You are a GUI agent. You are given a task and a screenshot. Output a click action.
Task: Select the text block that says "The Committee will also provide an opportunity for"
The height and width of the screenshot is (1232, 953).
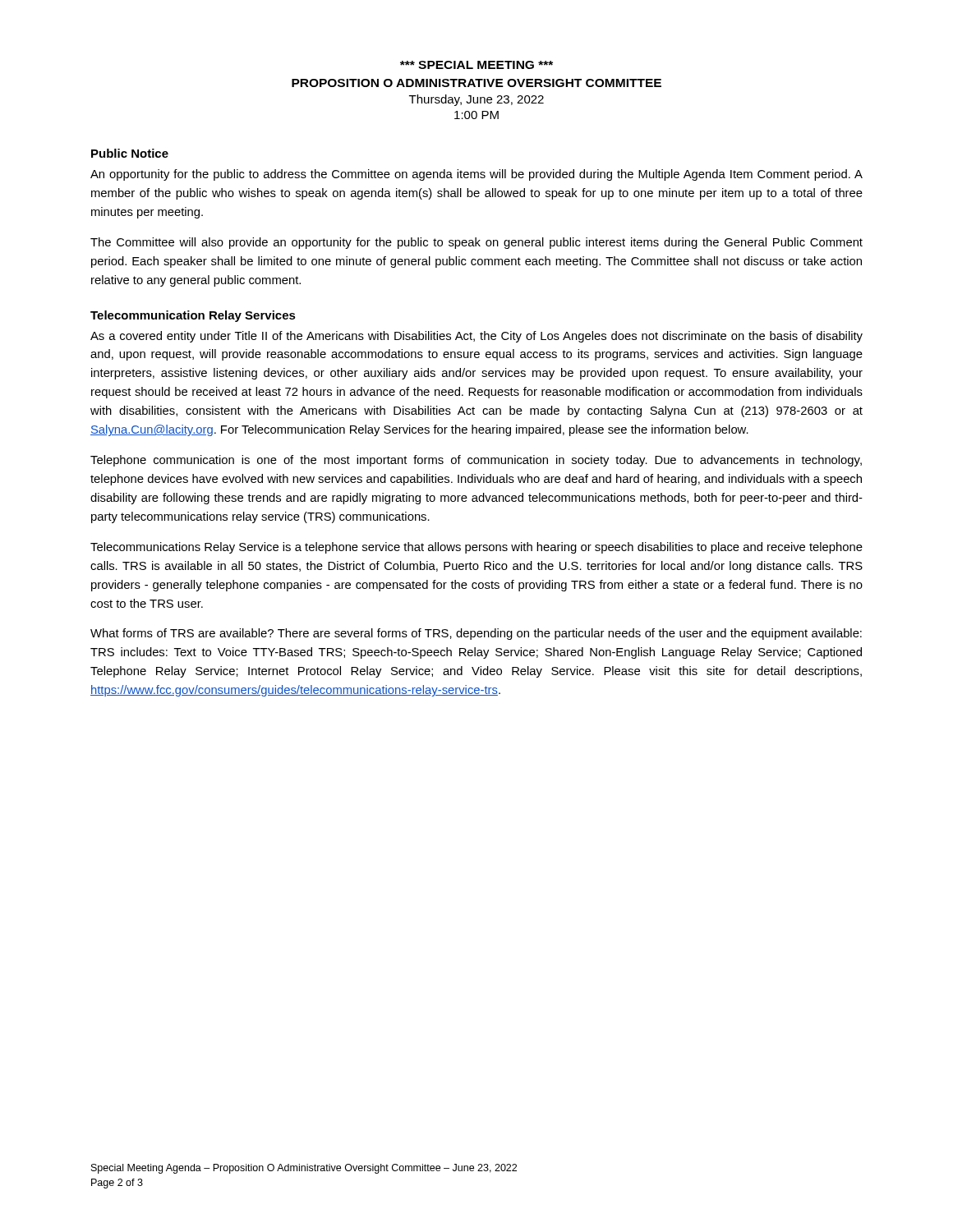476,261
